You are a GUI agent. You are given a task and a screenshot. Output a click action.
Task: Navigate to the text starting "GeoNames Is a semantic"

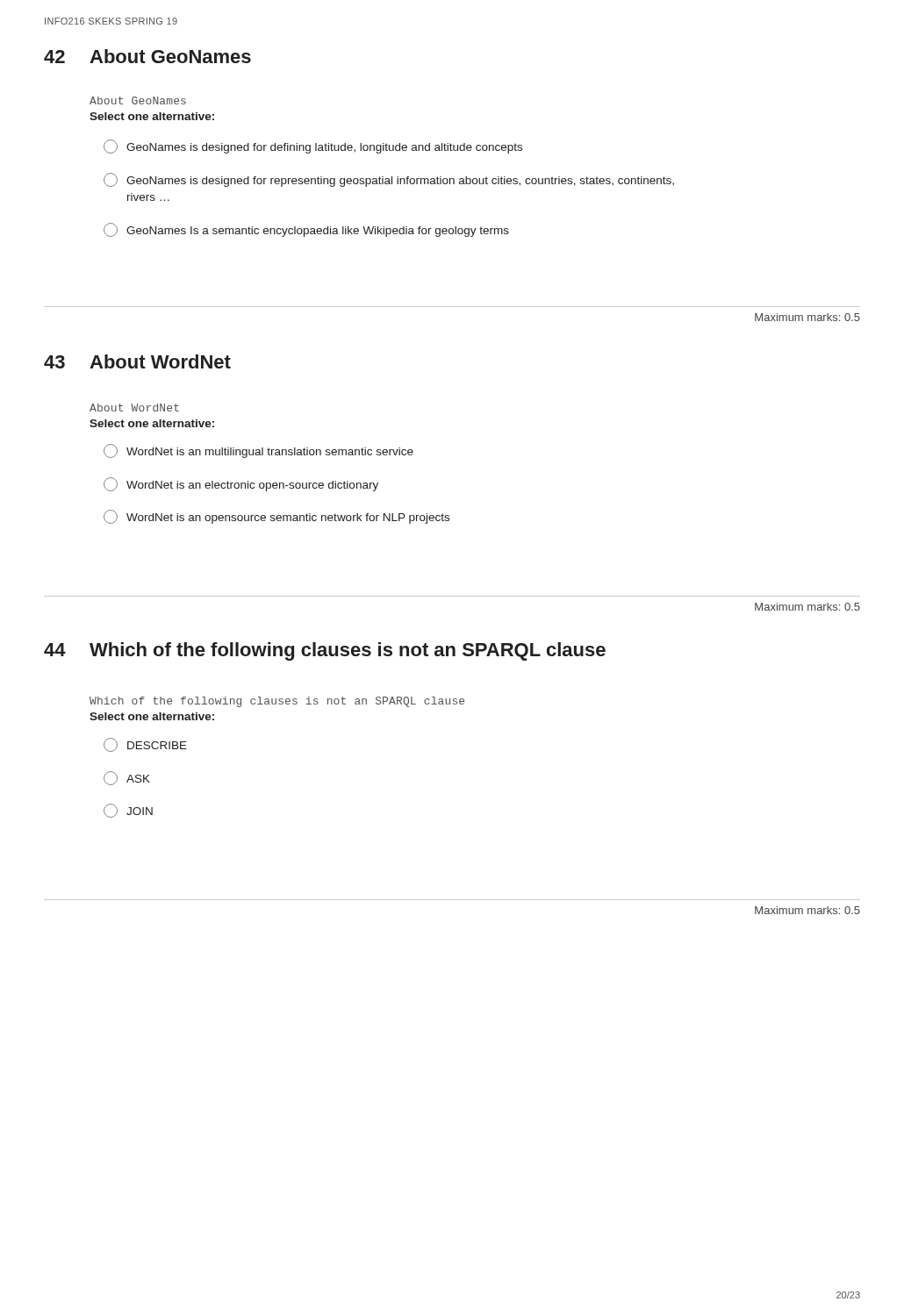pos(306,230)
